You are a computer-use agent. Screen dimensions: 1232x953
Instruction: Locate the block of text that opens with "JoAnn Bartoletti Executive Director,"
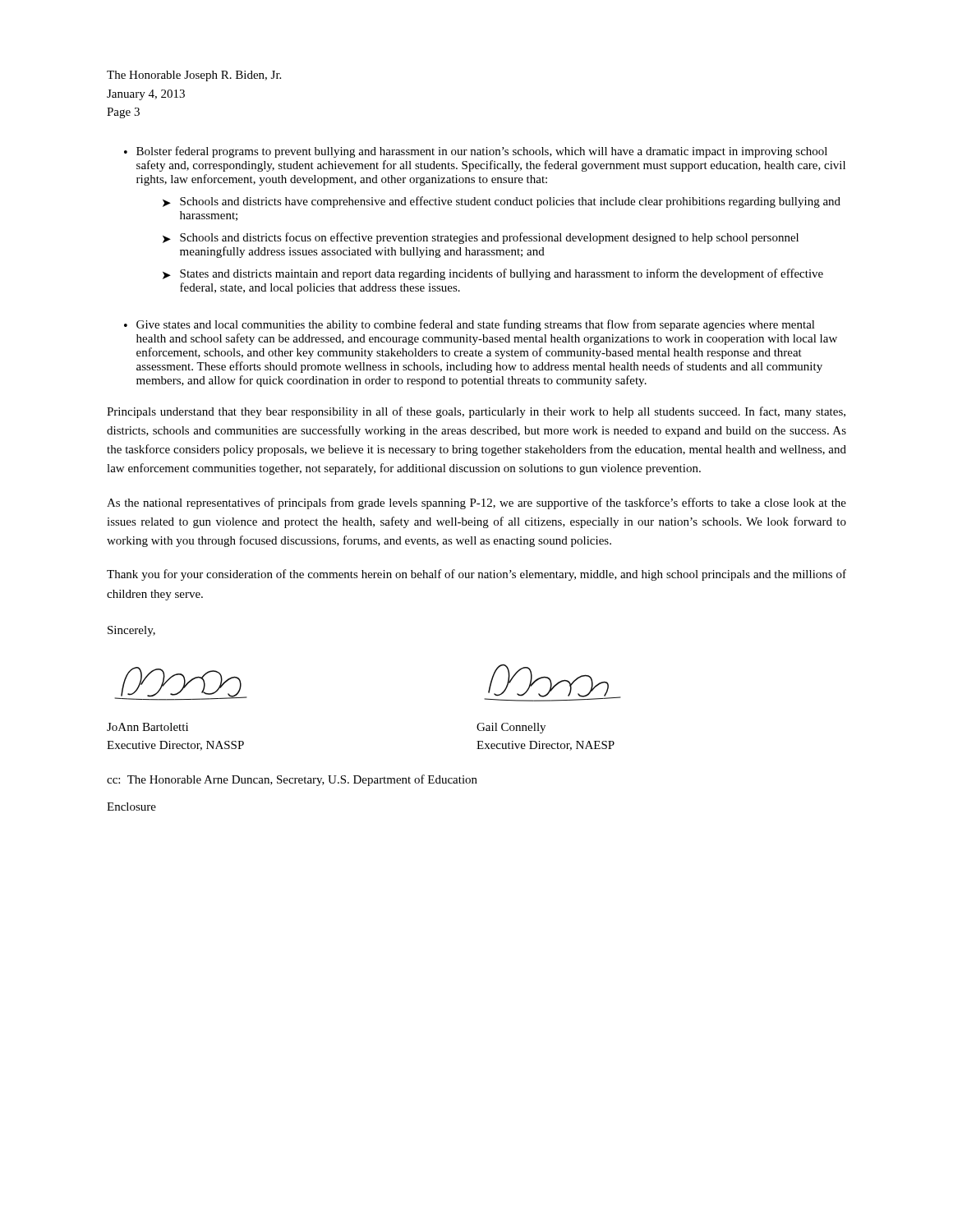pyautogui.click(x=176, y=736)
